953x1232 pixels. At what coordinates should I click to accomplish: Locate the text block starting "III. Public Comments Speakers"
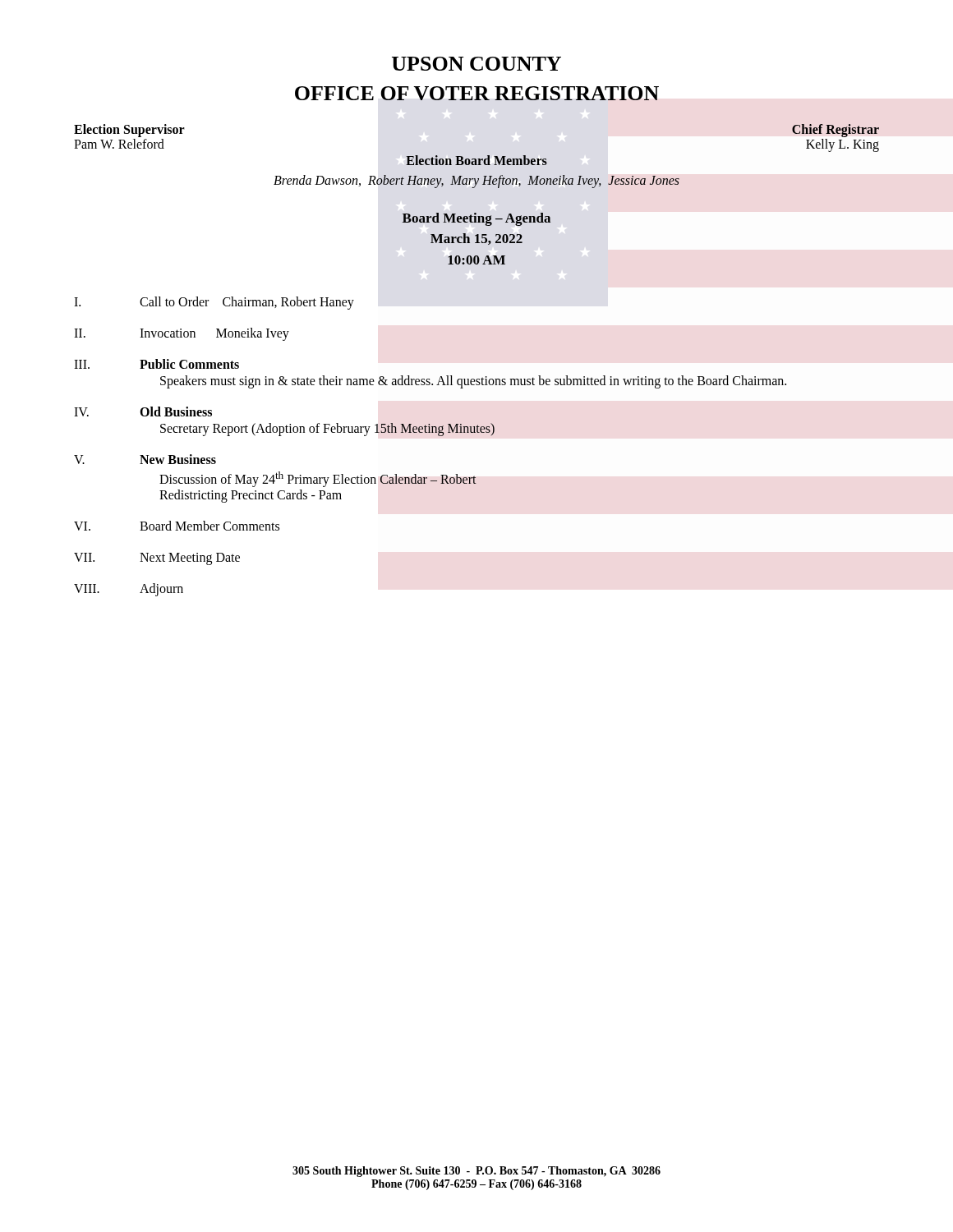point(476,373)
